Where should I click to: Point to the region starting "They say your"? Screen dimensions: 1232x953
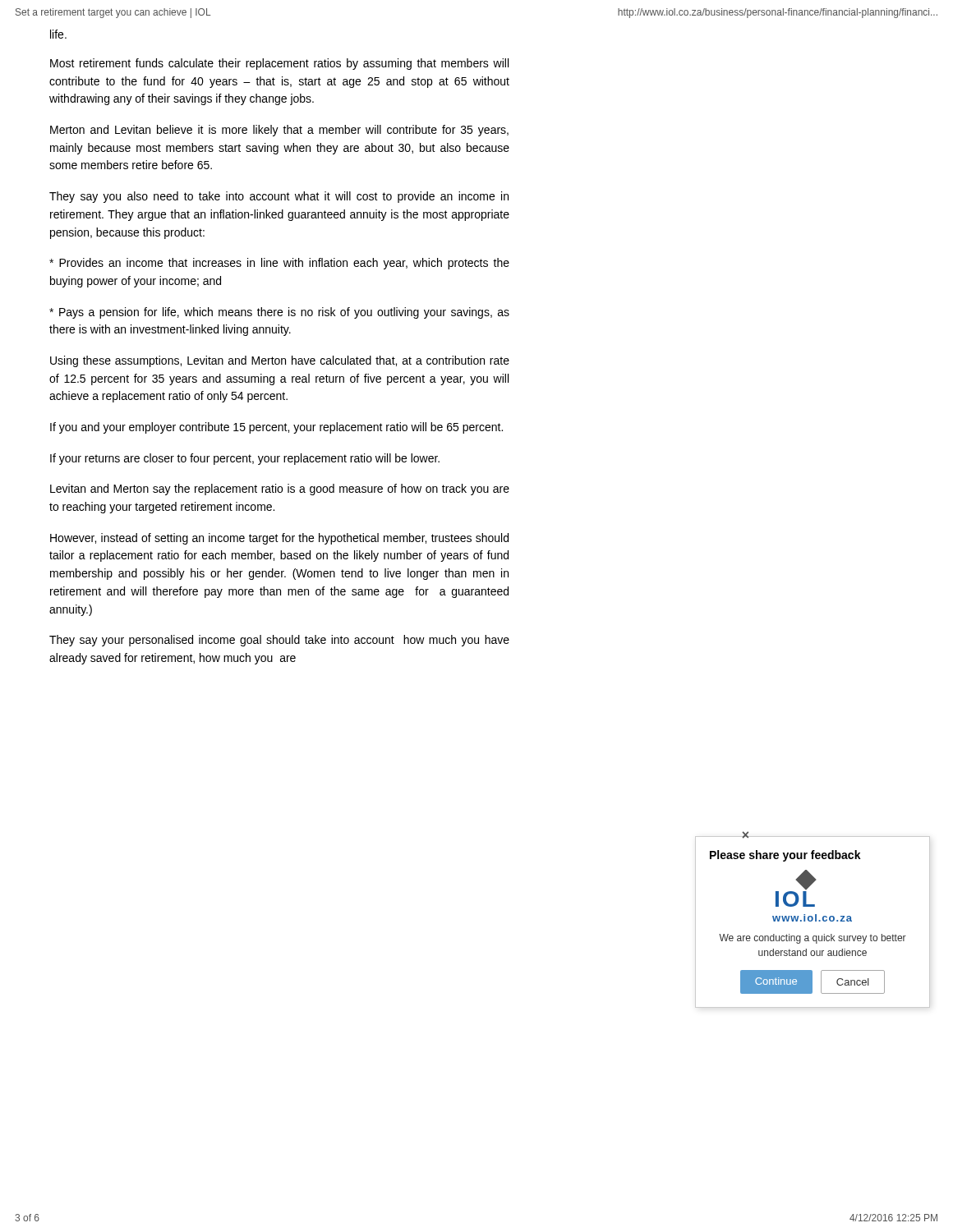[279, 649]
